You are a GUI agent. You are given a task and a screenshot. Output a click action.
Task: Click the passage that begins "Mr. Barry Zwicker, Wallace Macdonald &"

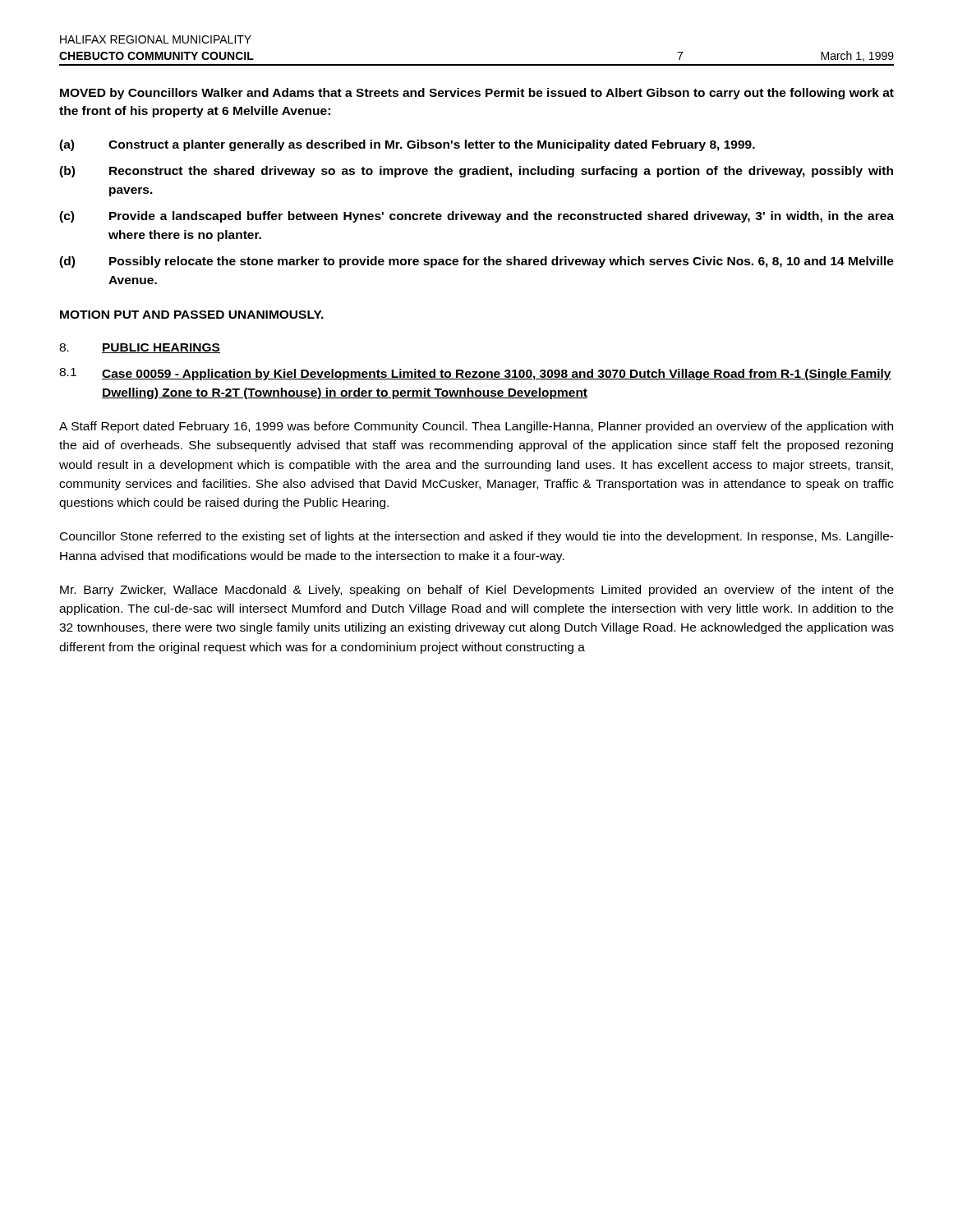476,618
